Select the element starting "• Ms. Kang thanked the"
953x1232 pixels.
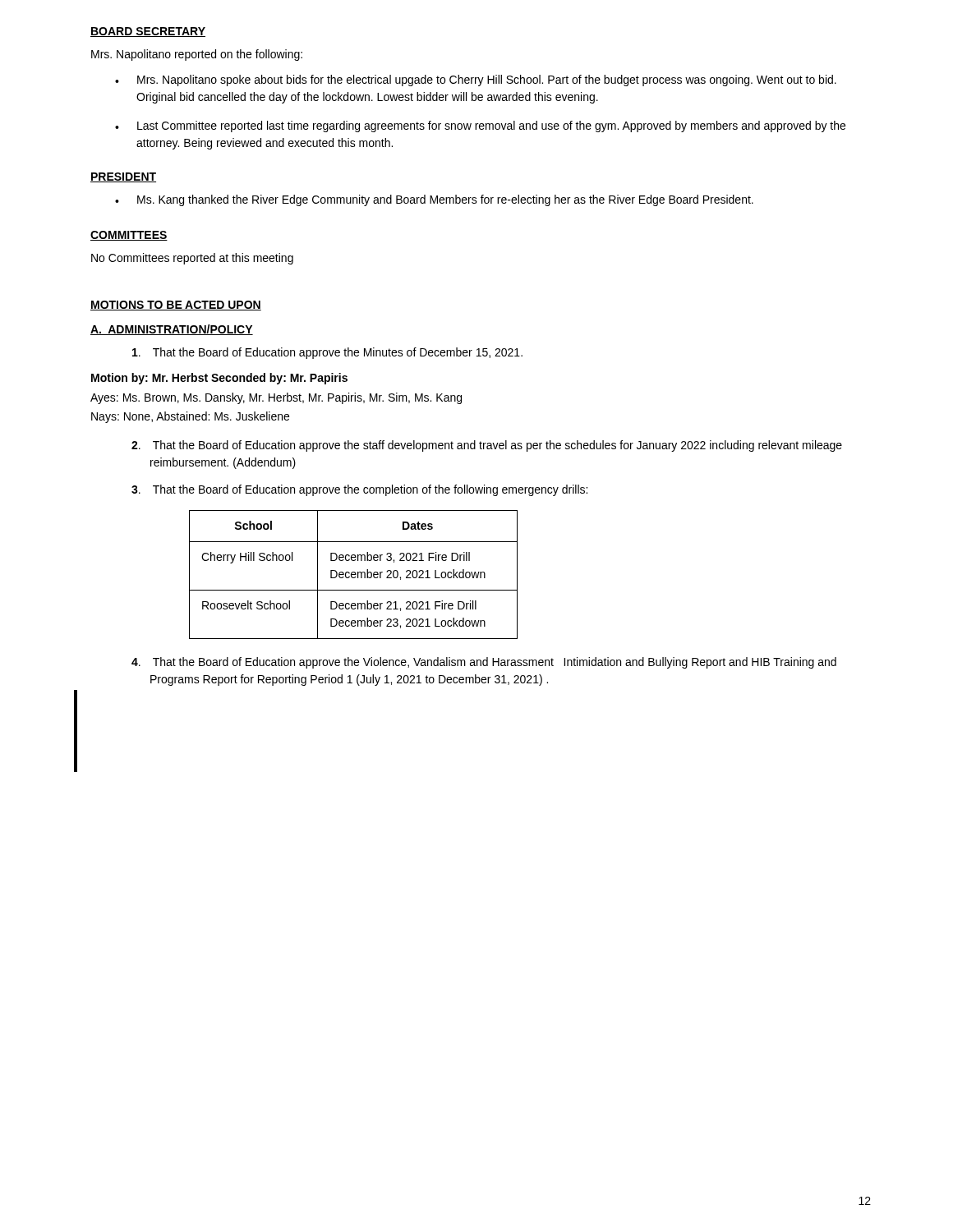tap(493, 201)
